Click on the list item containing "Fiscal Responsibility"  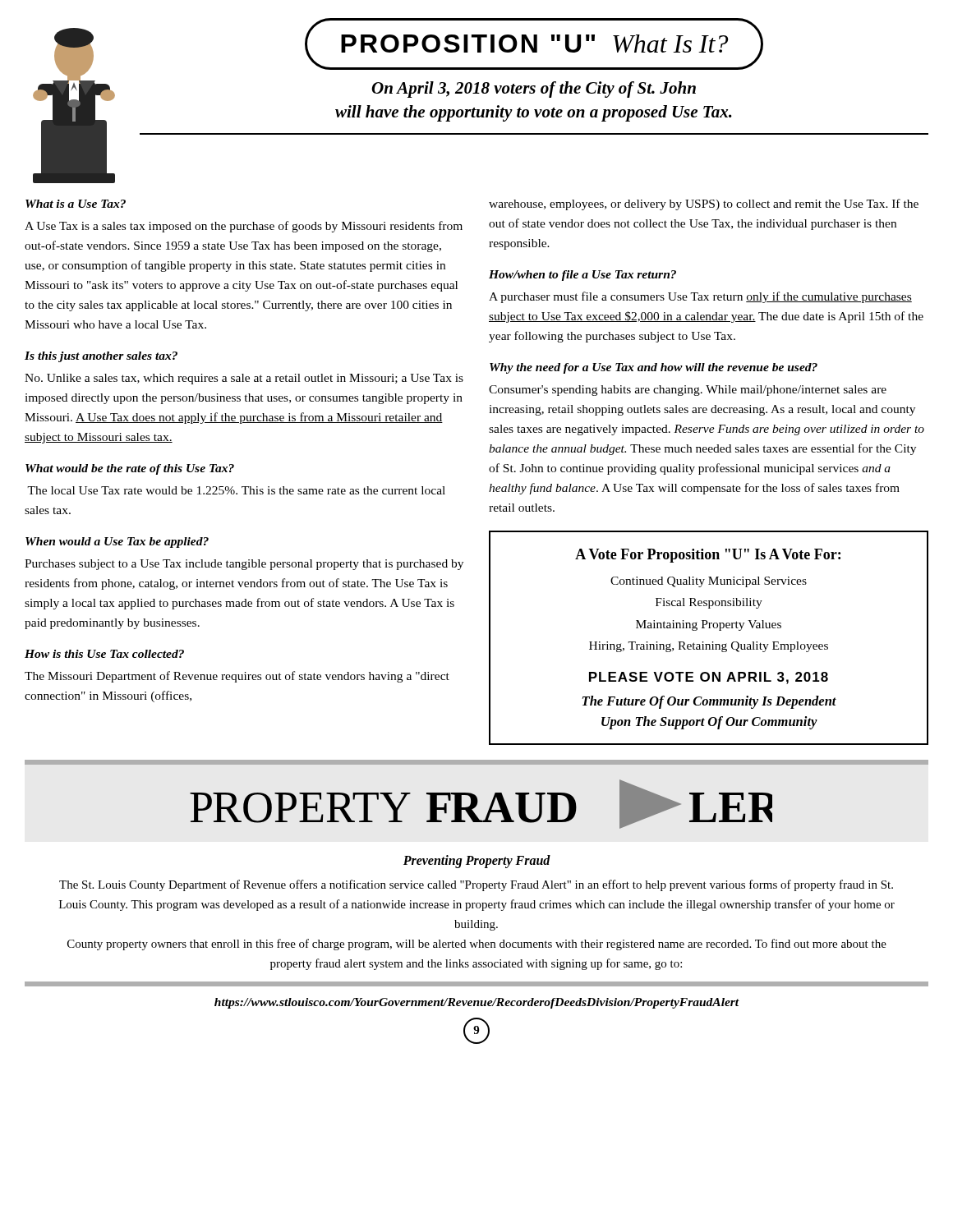709,602
